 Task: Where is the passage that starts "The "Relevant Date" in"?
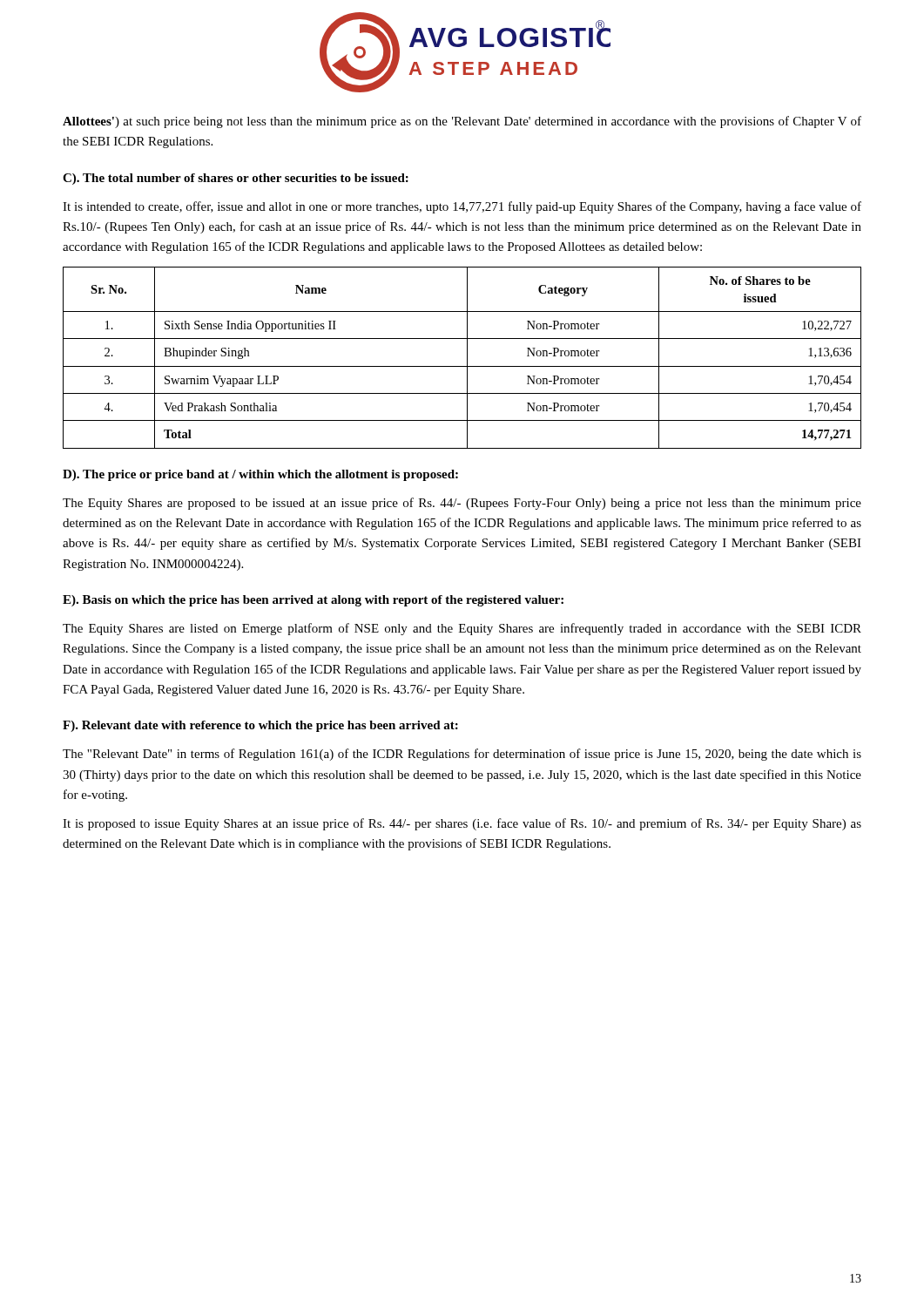point(462,774)
